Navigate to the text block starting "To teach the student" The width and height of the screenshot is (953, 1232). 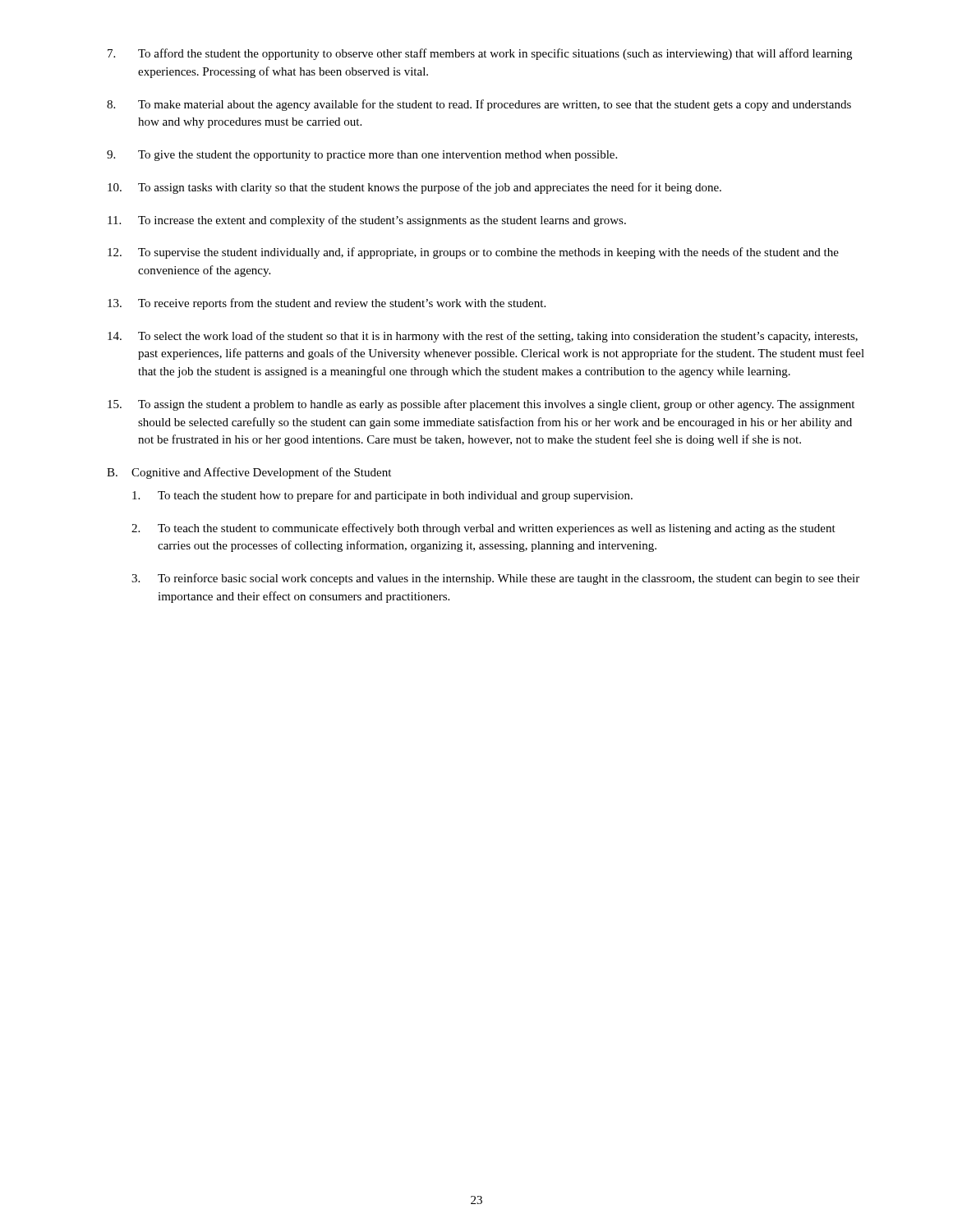(x=501, y=496)
